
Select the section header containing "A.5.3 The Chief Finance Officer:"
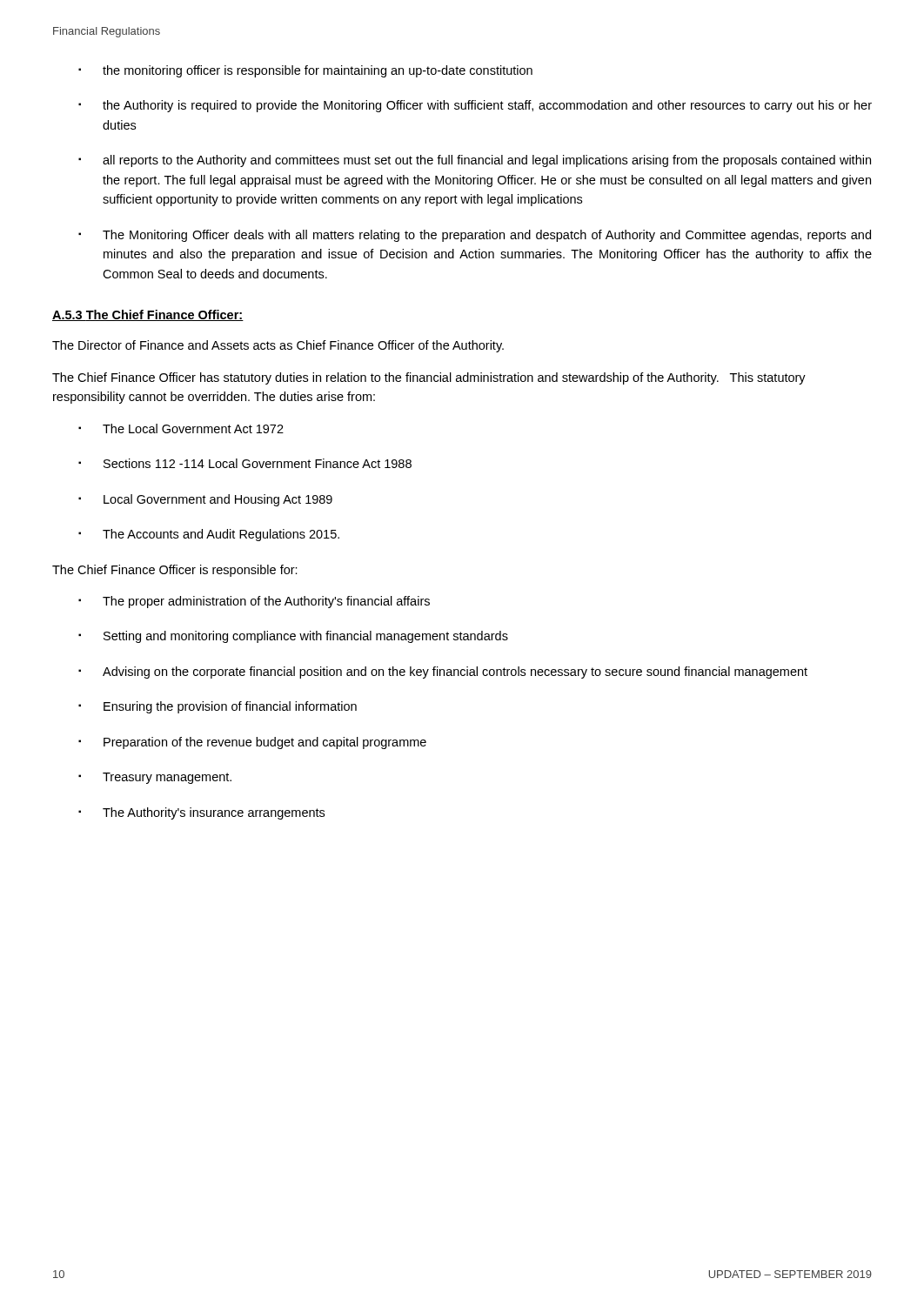pos(148,315)
